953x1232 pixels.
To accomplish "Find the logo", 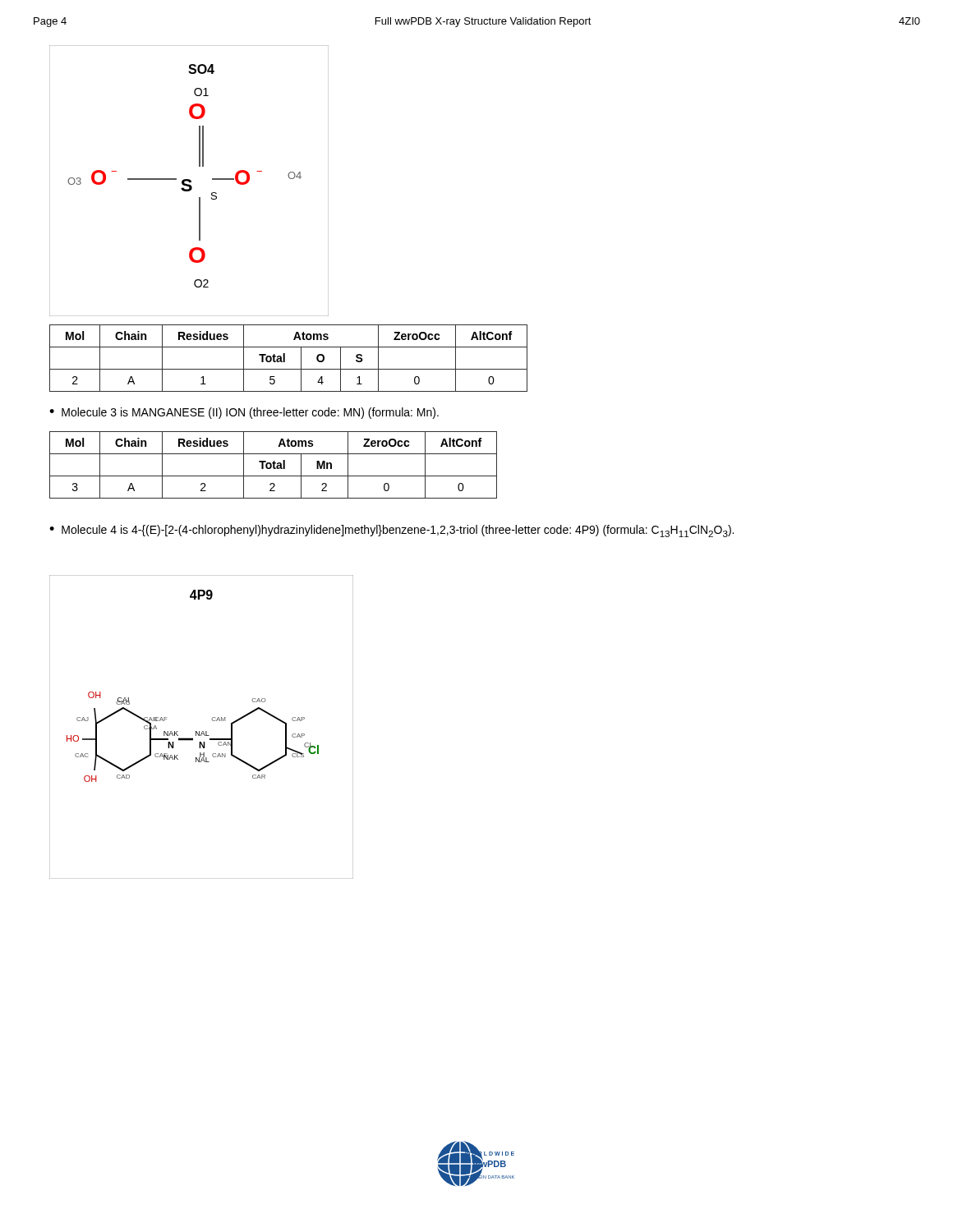I will (x=476, y=1165).
